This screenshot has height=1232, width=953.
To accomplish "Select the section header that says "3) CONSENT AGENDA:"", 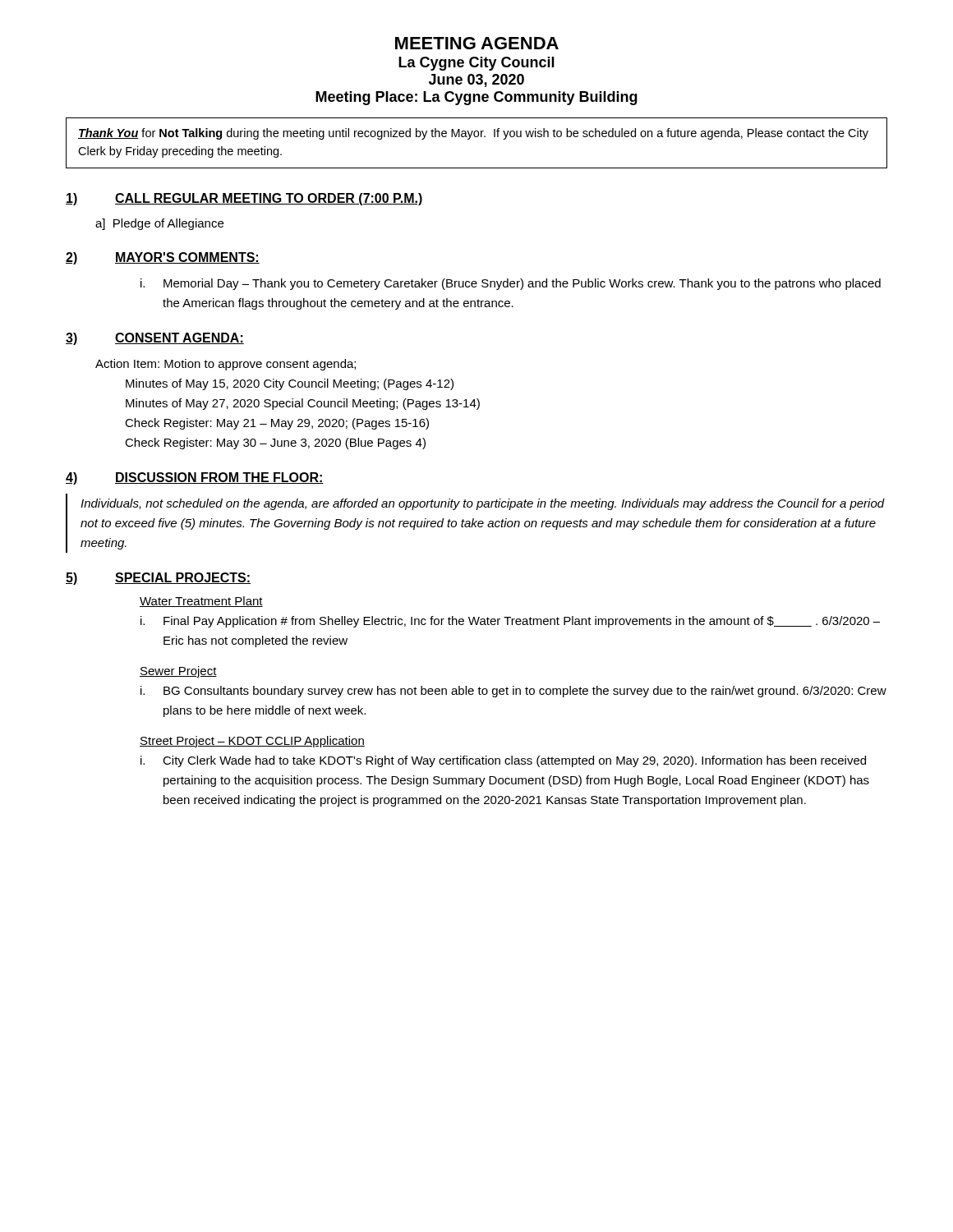I will (155, 338).
